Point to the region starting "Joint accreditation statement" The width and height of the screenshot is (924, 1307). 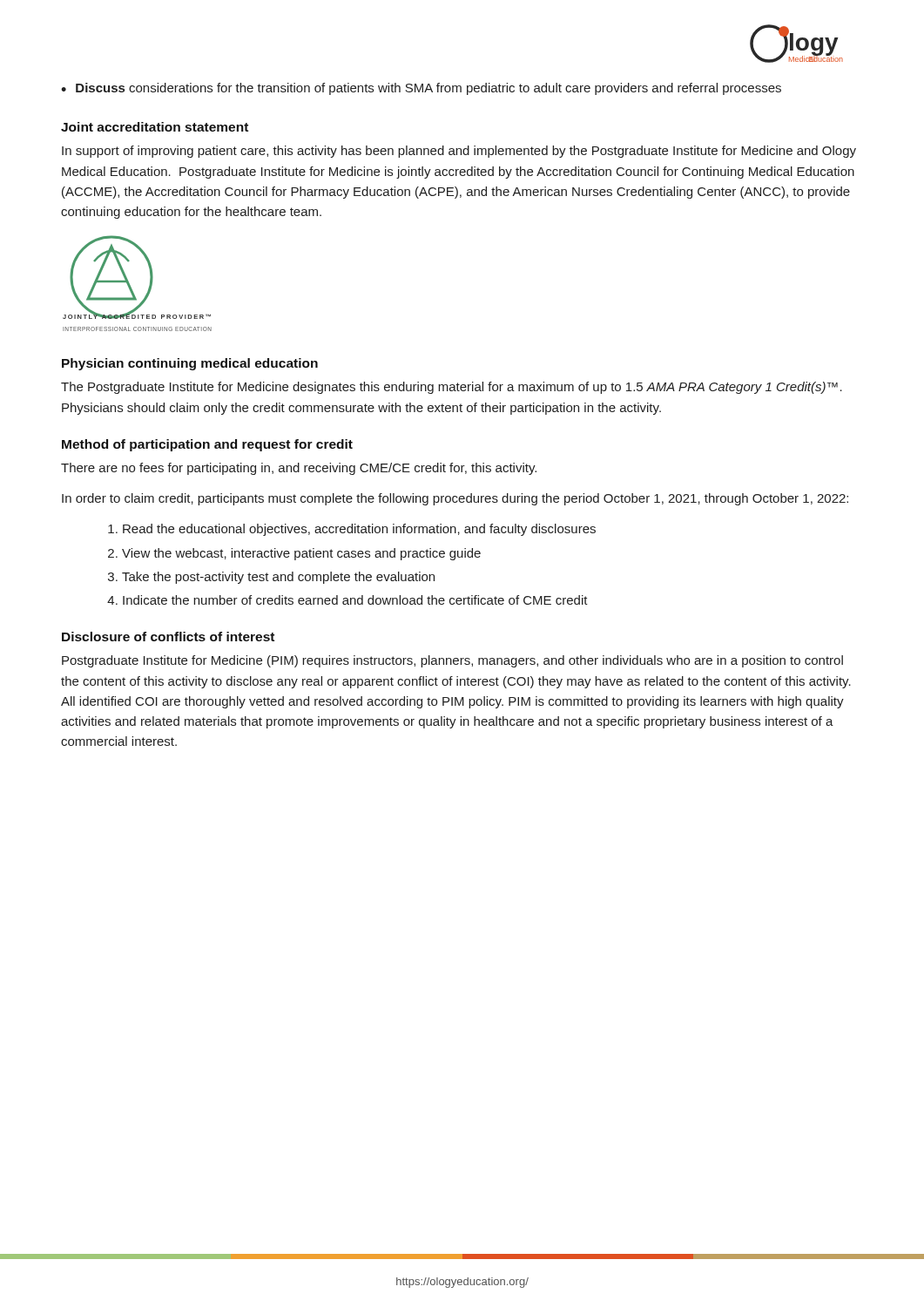point(155,127)
